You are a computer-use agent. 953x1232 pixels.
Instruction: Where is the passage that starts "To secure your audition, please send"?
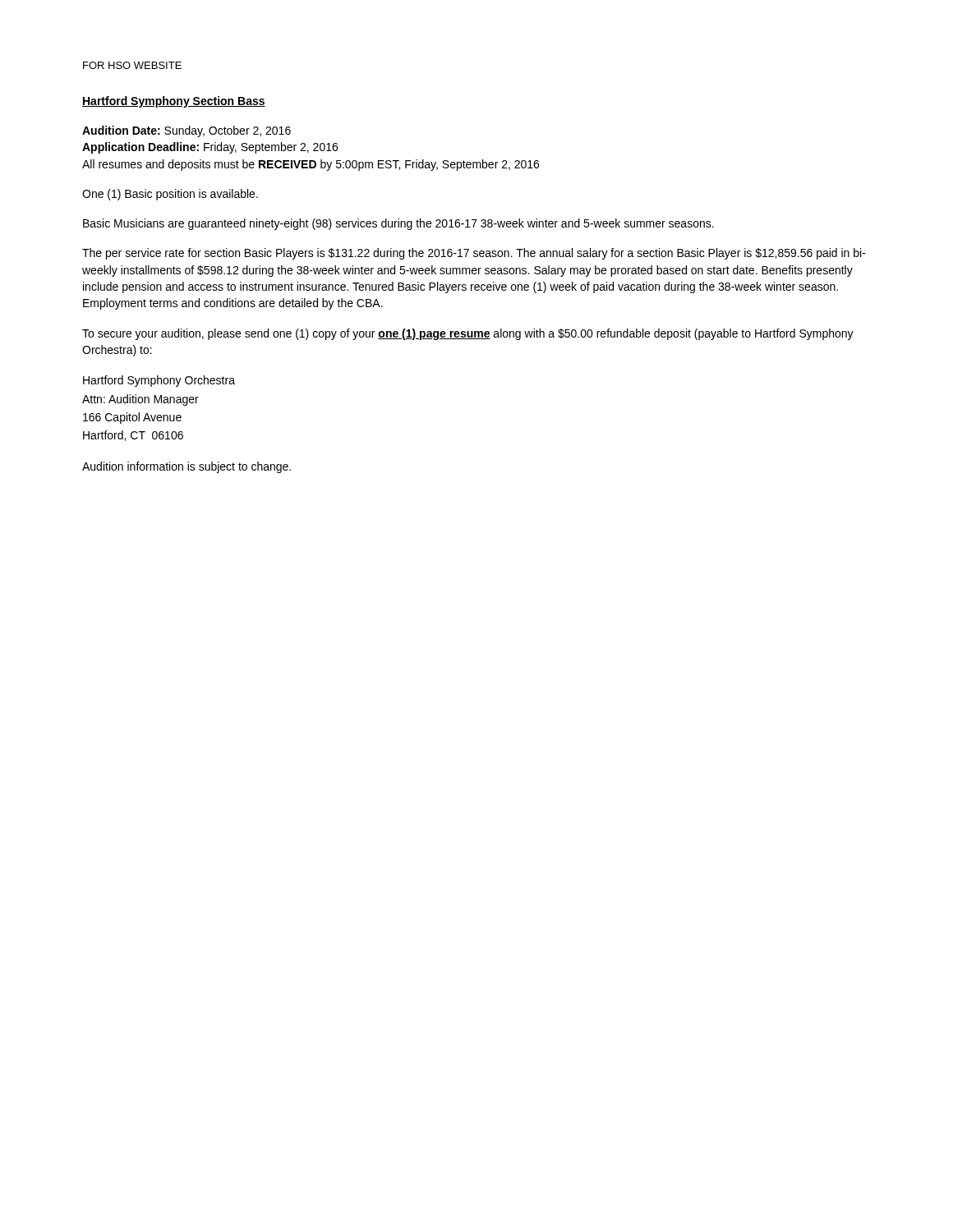pyautogui.click(x=468, y=342)
